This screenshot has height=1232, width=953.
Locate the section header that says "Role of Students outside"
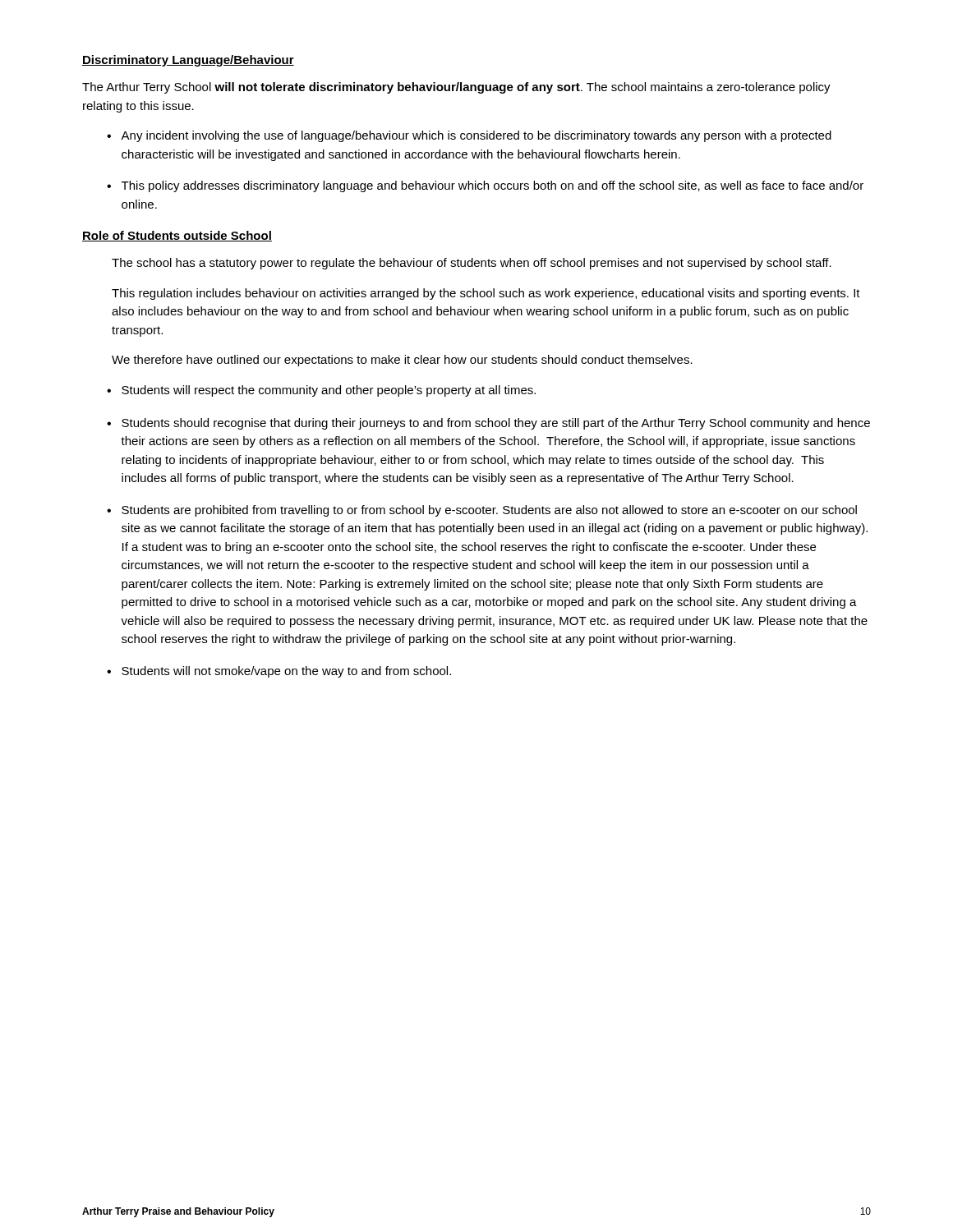177,235
